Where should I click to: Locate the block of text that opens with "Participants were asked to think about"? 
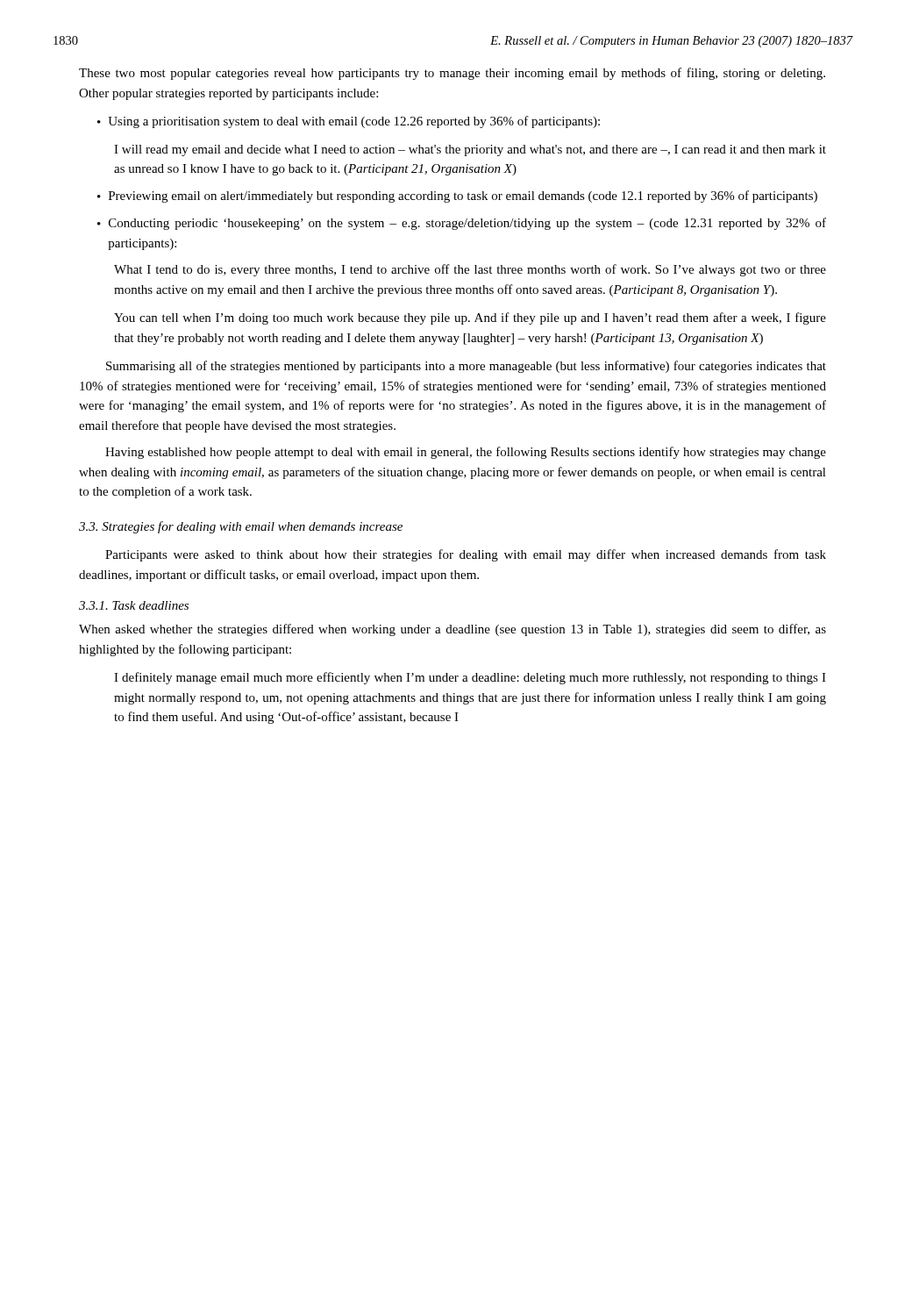tap(452, 565)
